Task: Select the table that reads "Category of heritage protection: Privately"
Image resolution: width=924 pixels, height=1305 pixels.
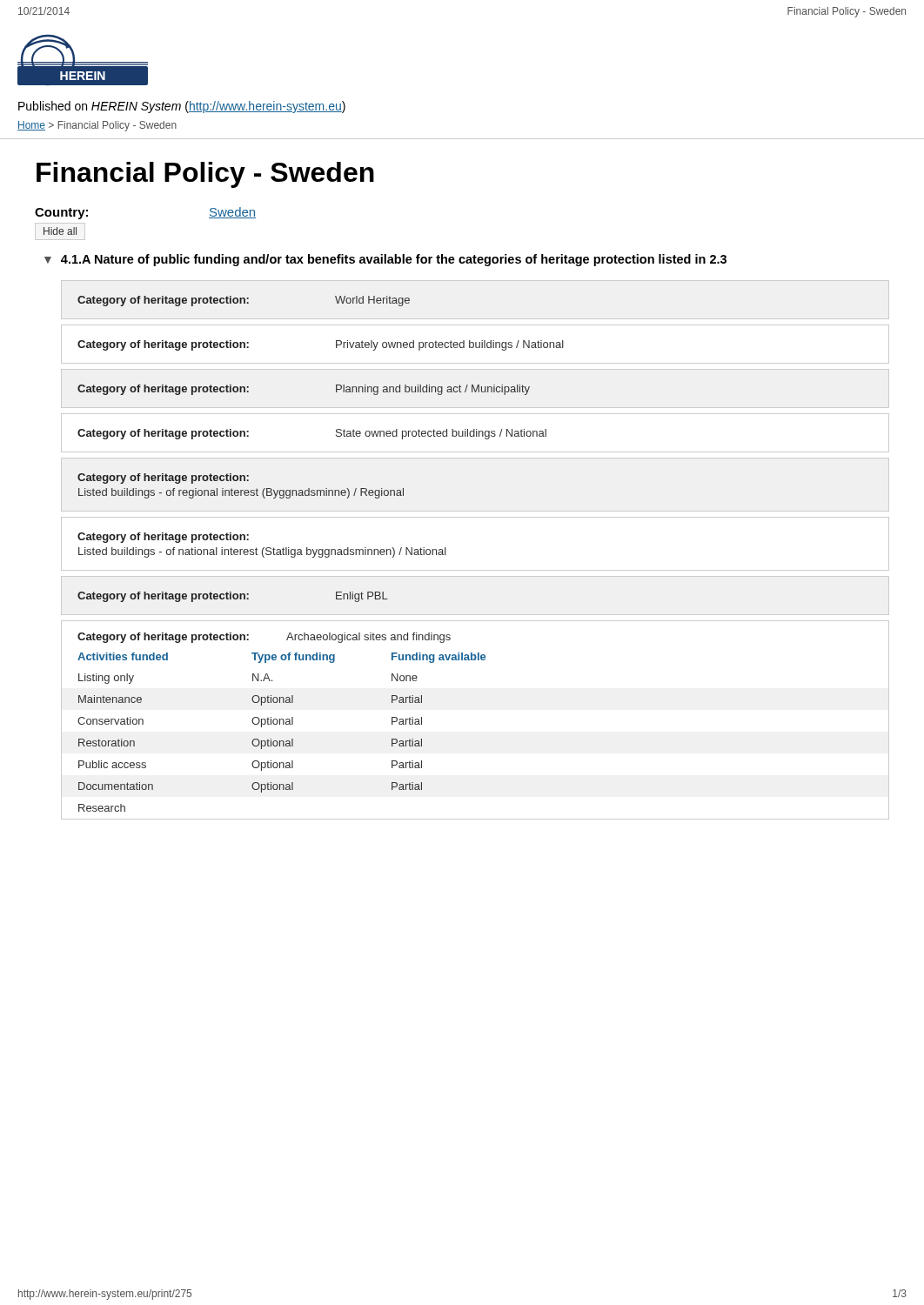Action: click(475, 344)
